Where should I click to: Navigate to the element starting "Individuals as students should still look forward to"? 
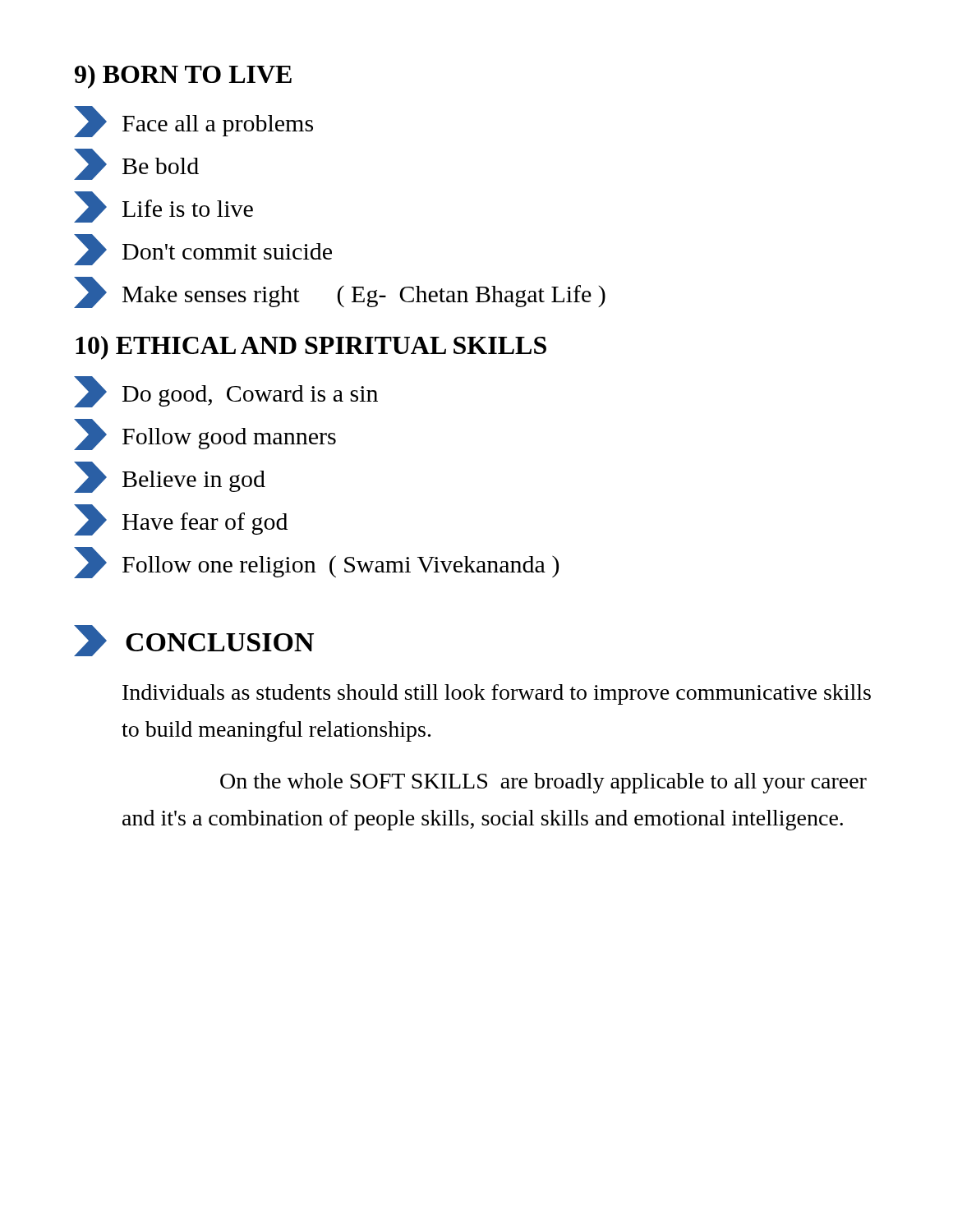coord(497,694)
